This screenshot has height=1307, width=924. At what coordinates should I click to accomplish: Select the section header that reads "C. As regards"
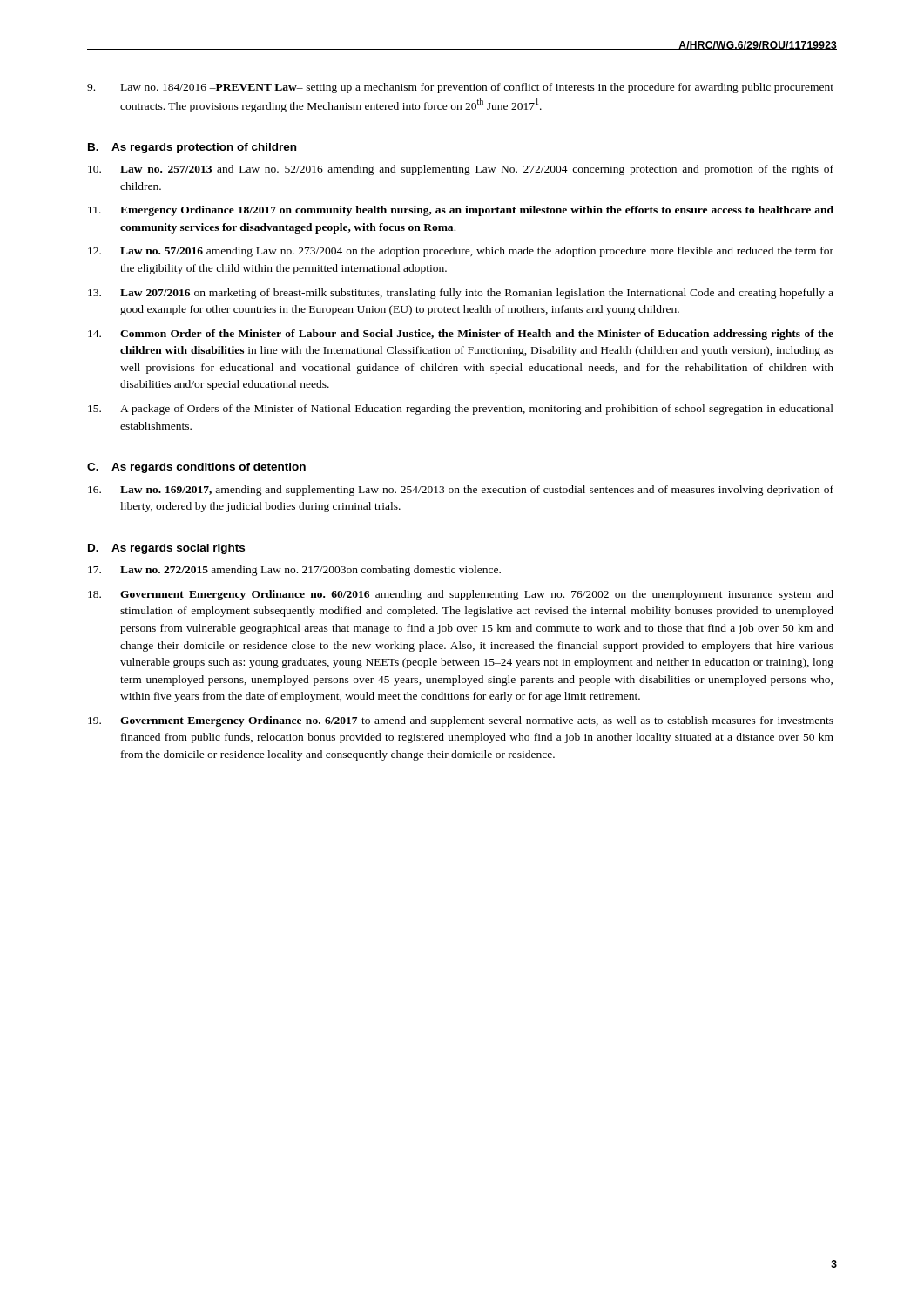197,467
